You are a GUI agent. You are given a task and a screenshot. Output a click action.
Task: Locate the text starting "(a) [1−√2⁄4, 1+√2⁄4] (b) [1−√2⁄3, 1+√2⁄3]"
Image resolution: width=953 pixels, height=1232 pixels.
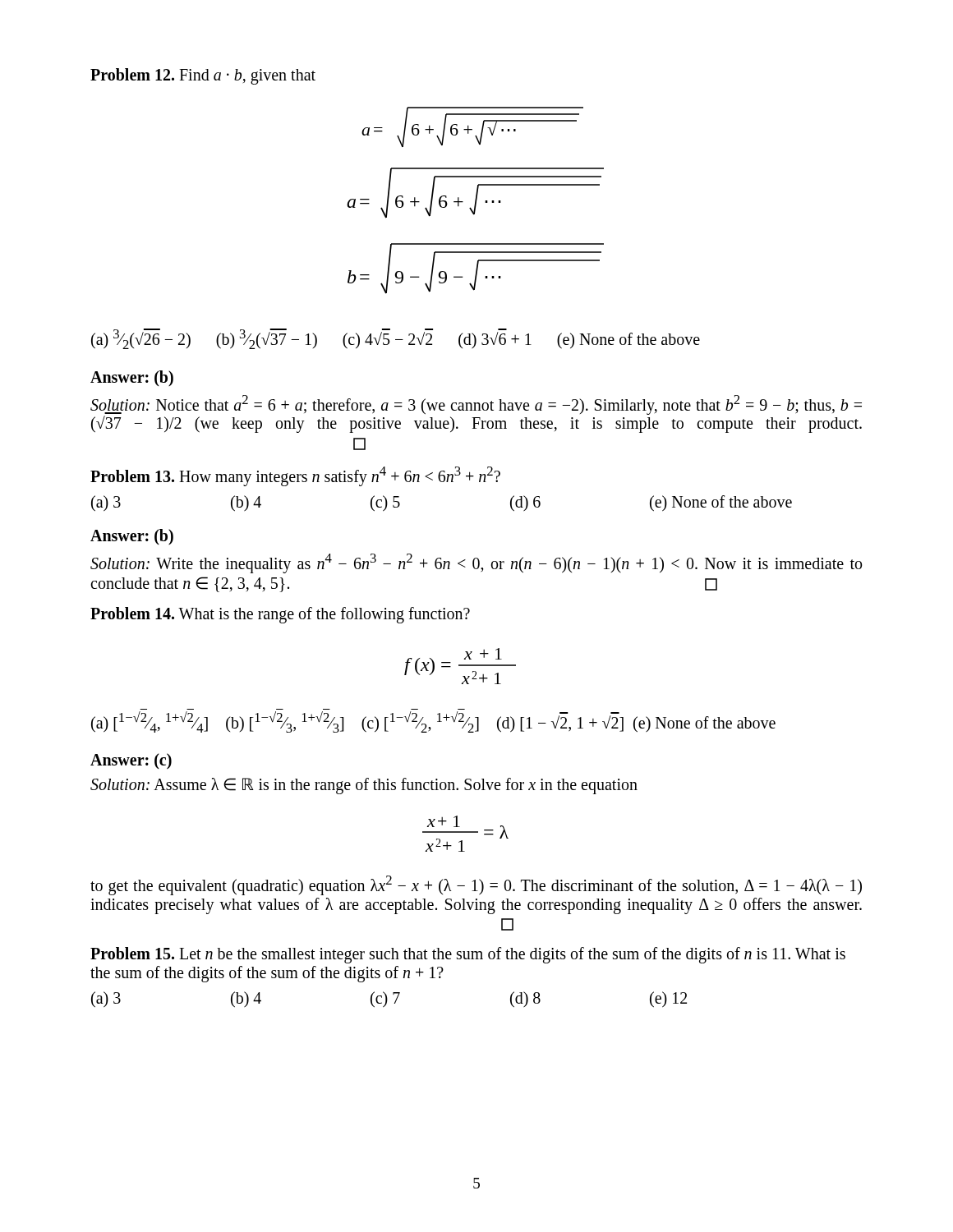[x=433, y=722]
